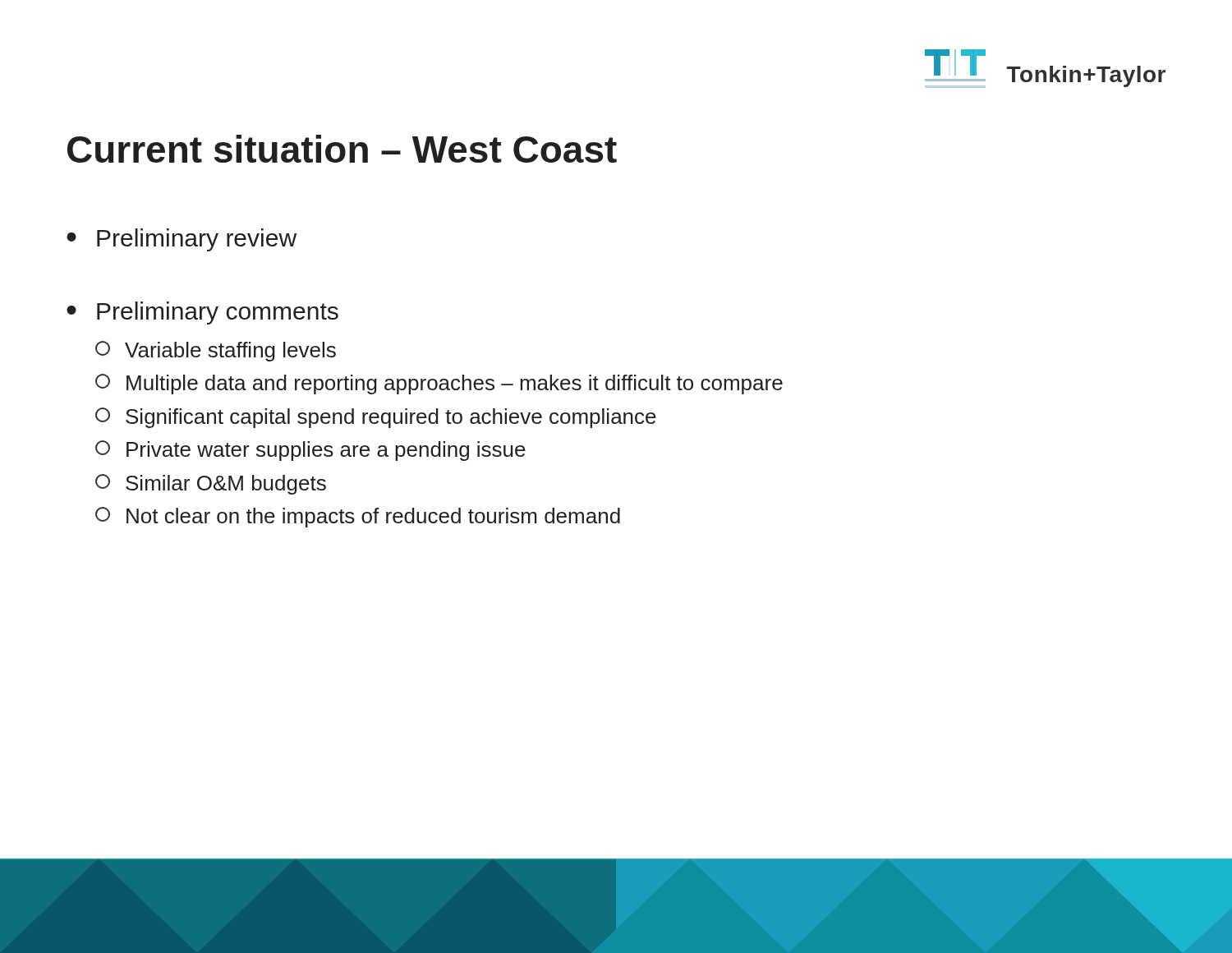
Task: Find the list item that says "Similar O&M budgets"
Action: [211, 483]
